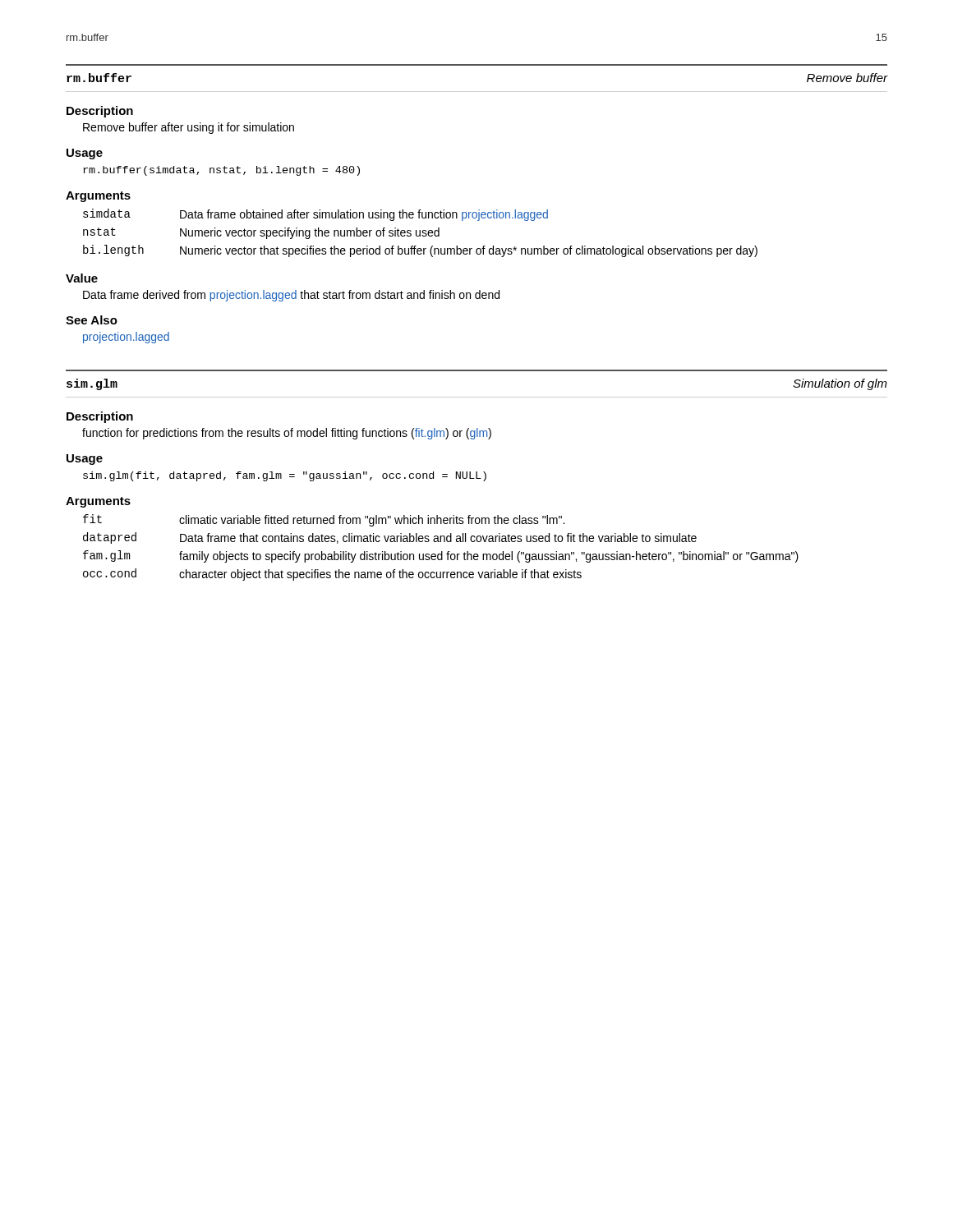953x1232 pixels.
Task: Click on the element starting "sim.glm(fit, datapred, fam.glm"
Action: coord(285,476)
